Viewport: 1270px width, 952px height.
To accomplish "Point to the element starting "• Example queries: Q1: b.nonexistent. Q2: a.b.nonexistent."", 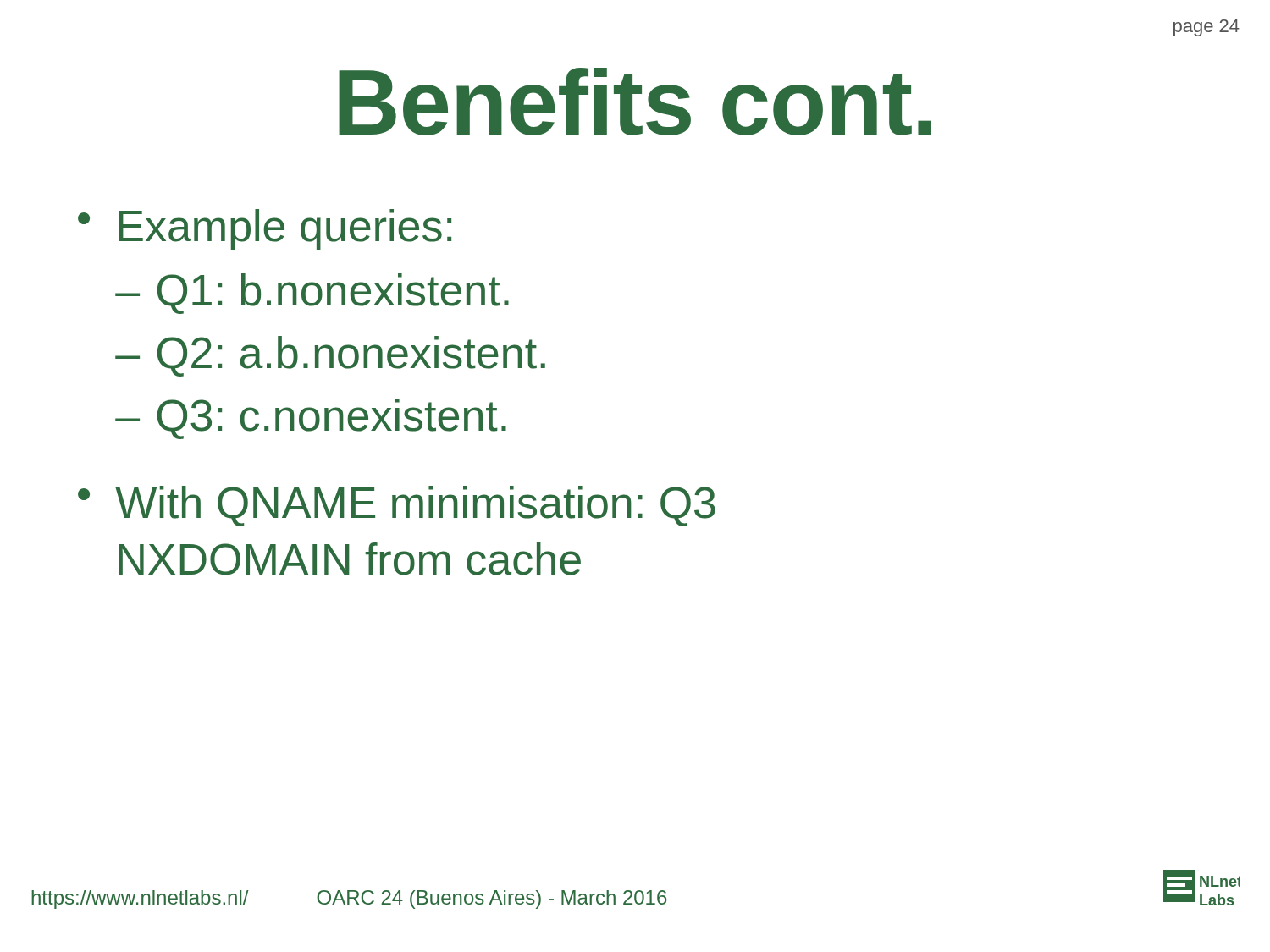I will pyautogui.click(x=313, y=329).
